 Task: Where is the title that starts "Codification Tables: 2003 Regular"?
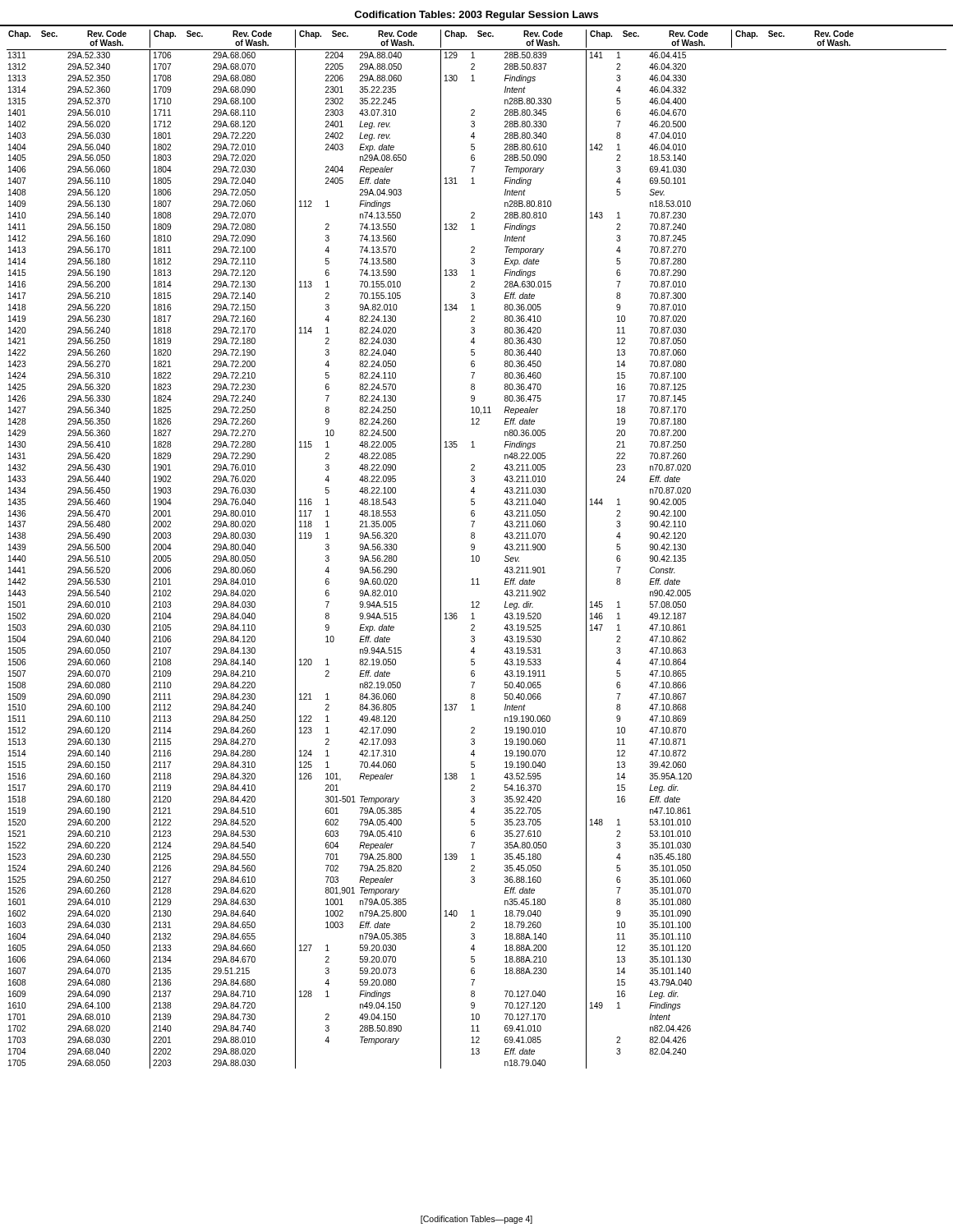476,14
